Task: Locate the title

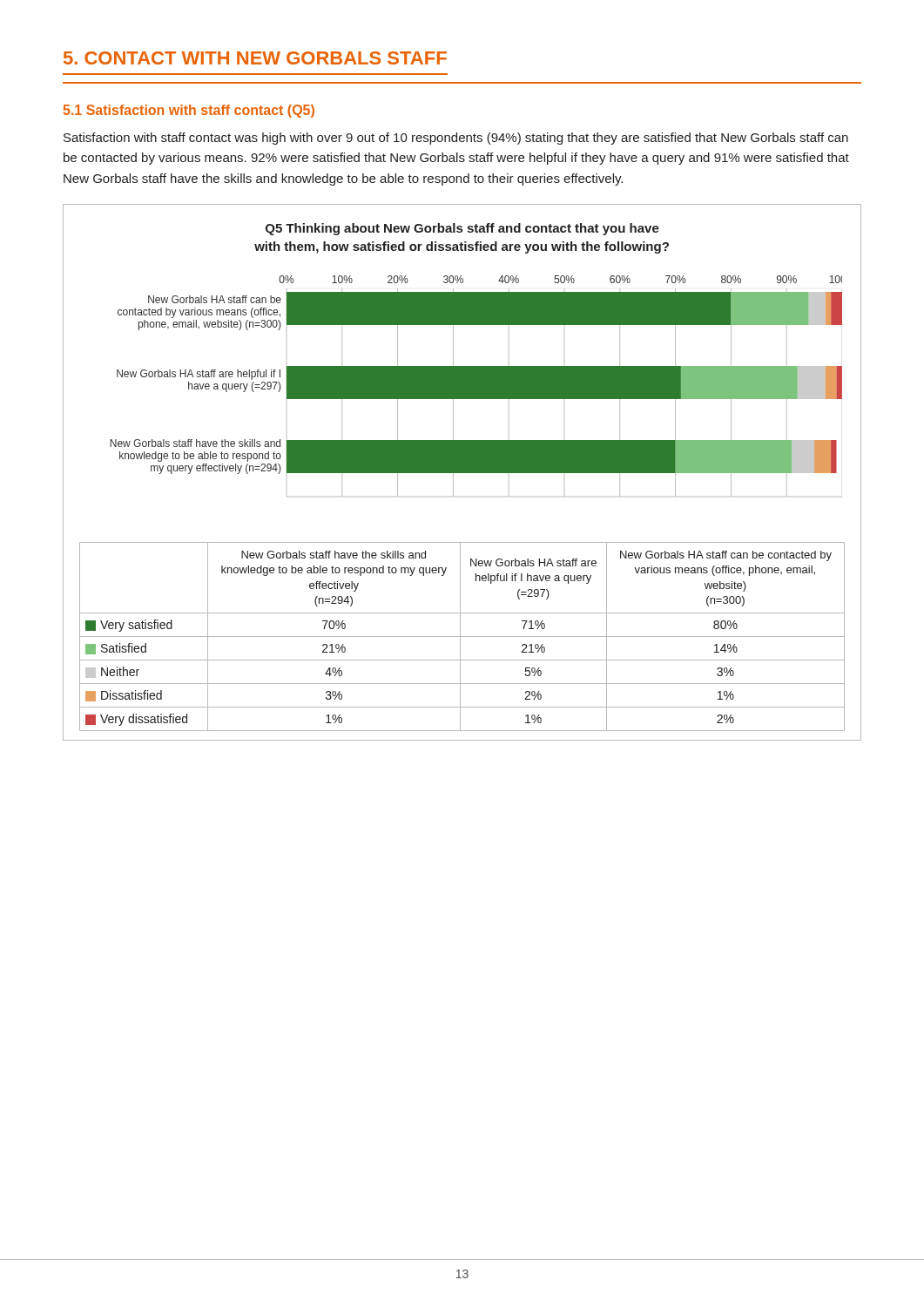Action: pyautogui.click(x=255, y=61)
